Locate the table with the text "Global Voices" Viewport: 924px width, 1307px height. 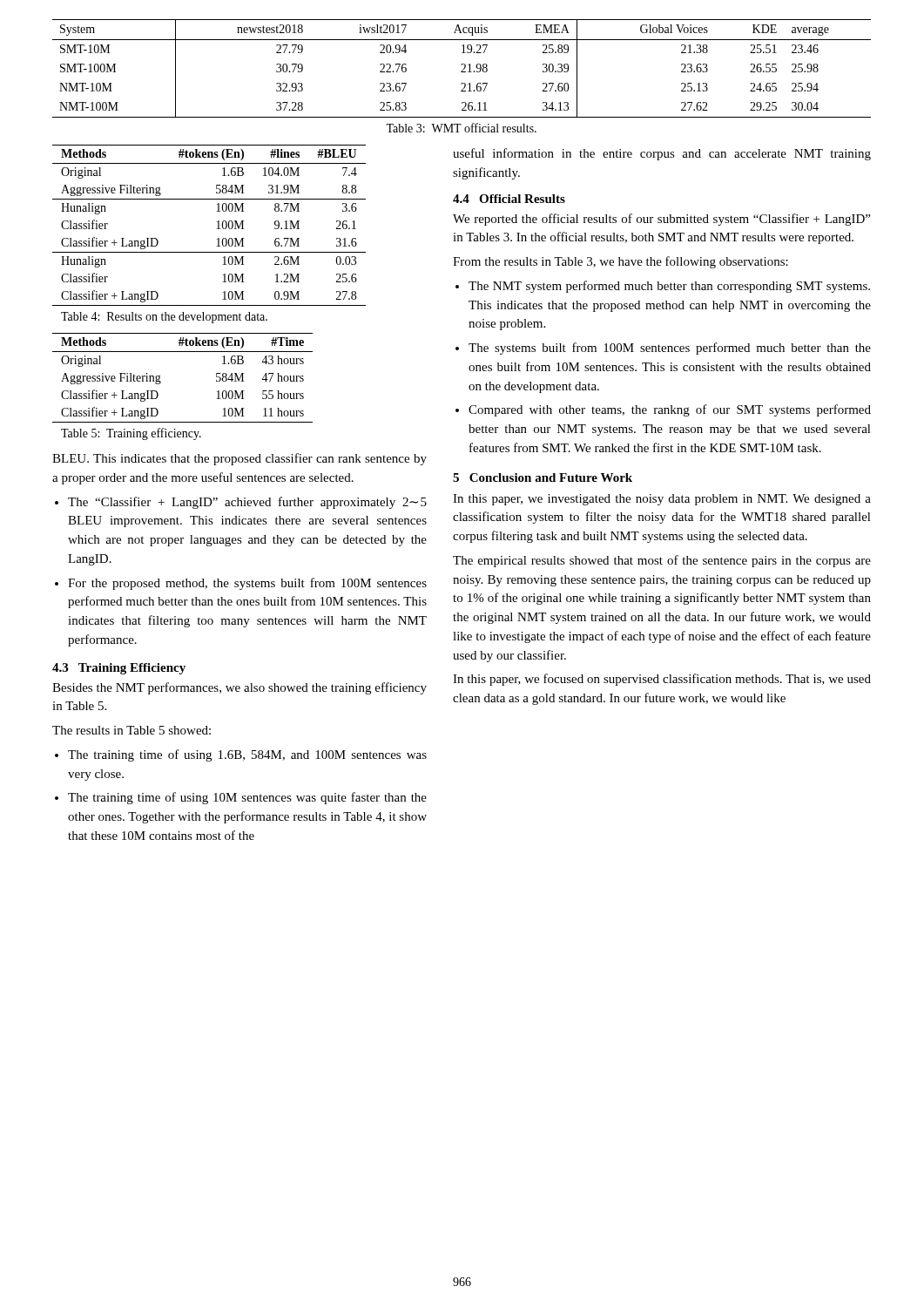click(462, 68)
